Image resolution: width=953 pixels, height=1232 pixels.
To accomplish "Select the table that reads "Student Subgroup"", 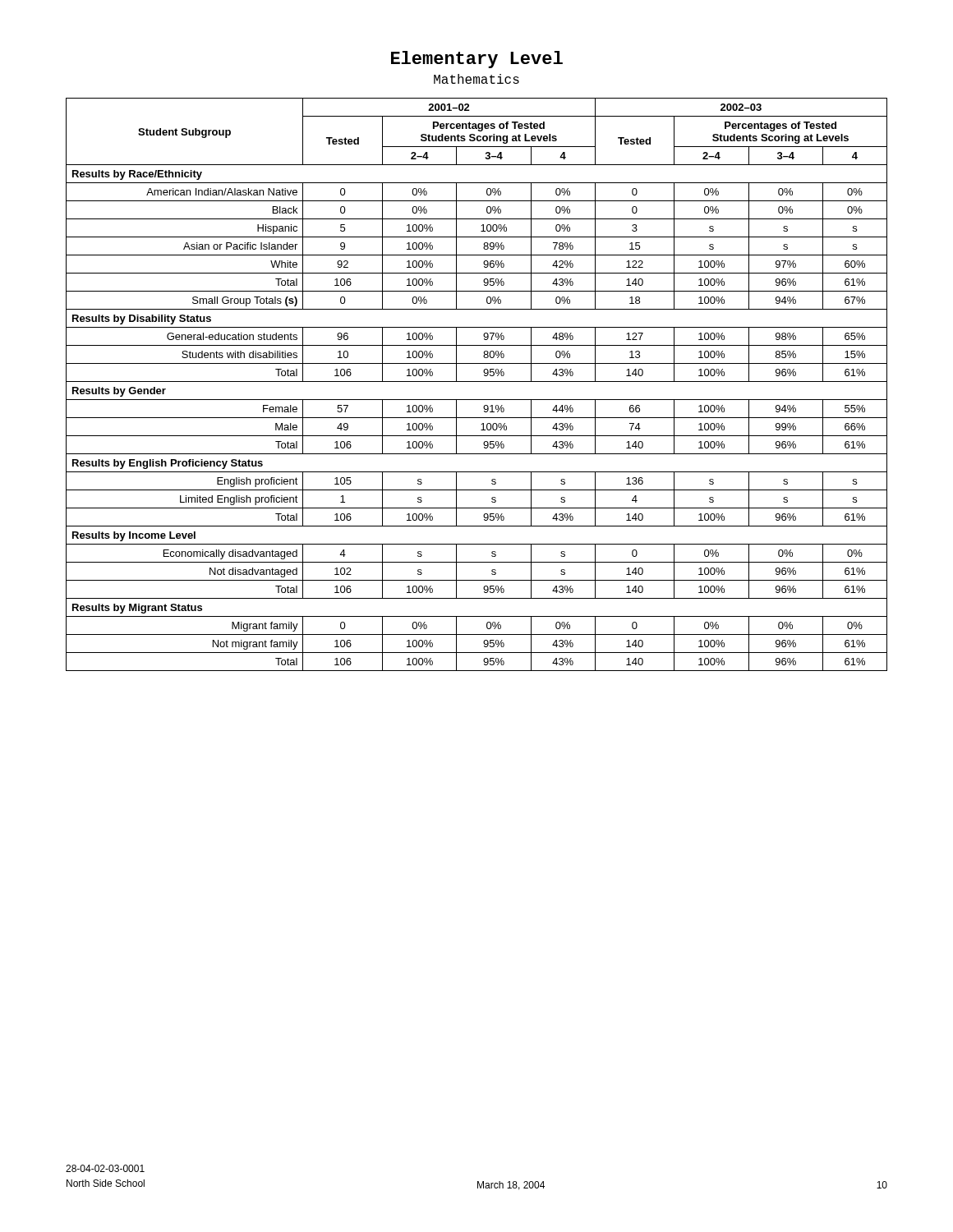I will tap(476, 384).
